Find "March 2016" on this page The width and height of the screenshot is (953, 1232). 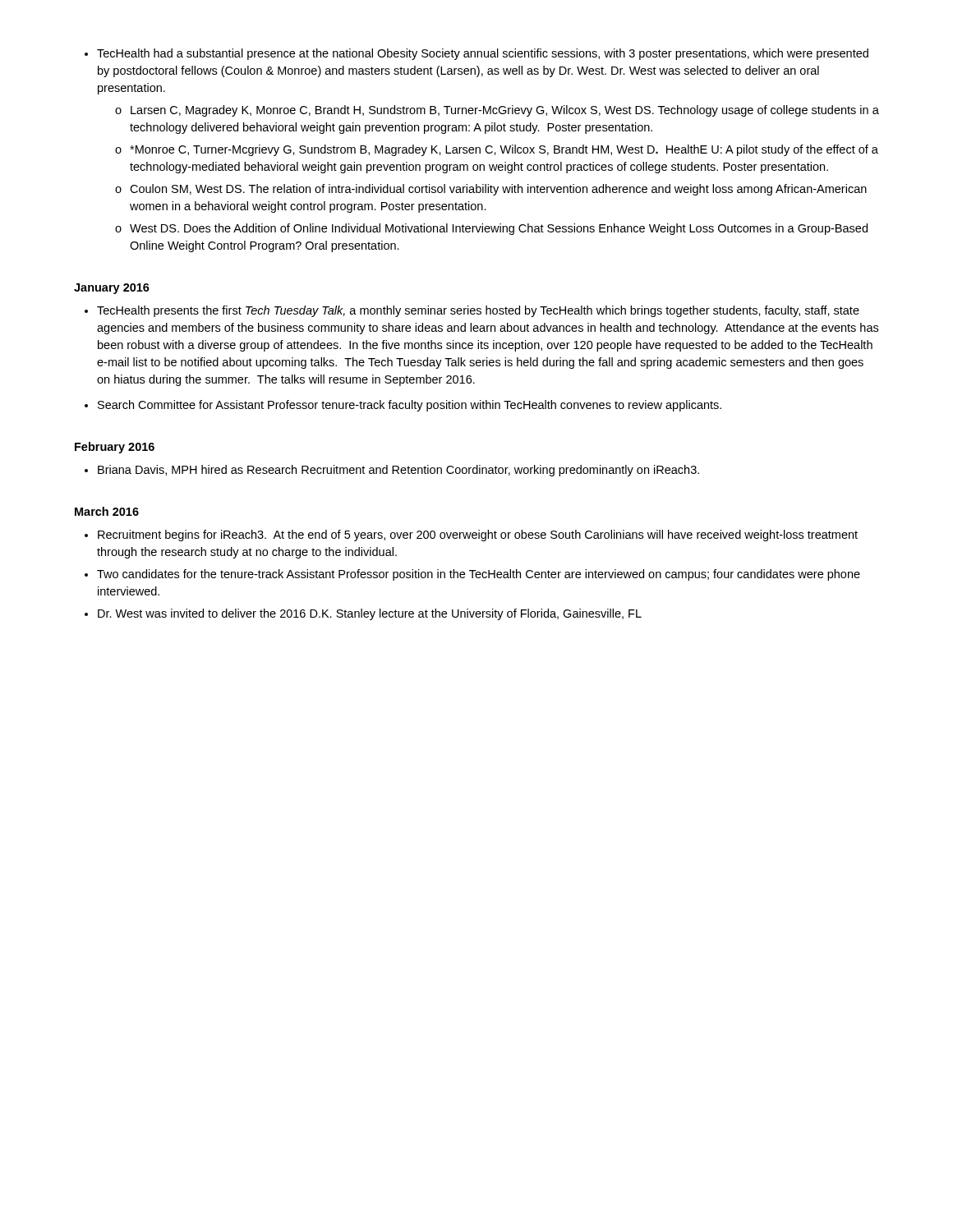pos(106,512)
